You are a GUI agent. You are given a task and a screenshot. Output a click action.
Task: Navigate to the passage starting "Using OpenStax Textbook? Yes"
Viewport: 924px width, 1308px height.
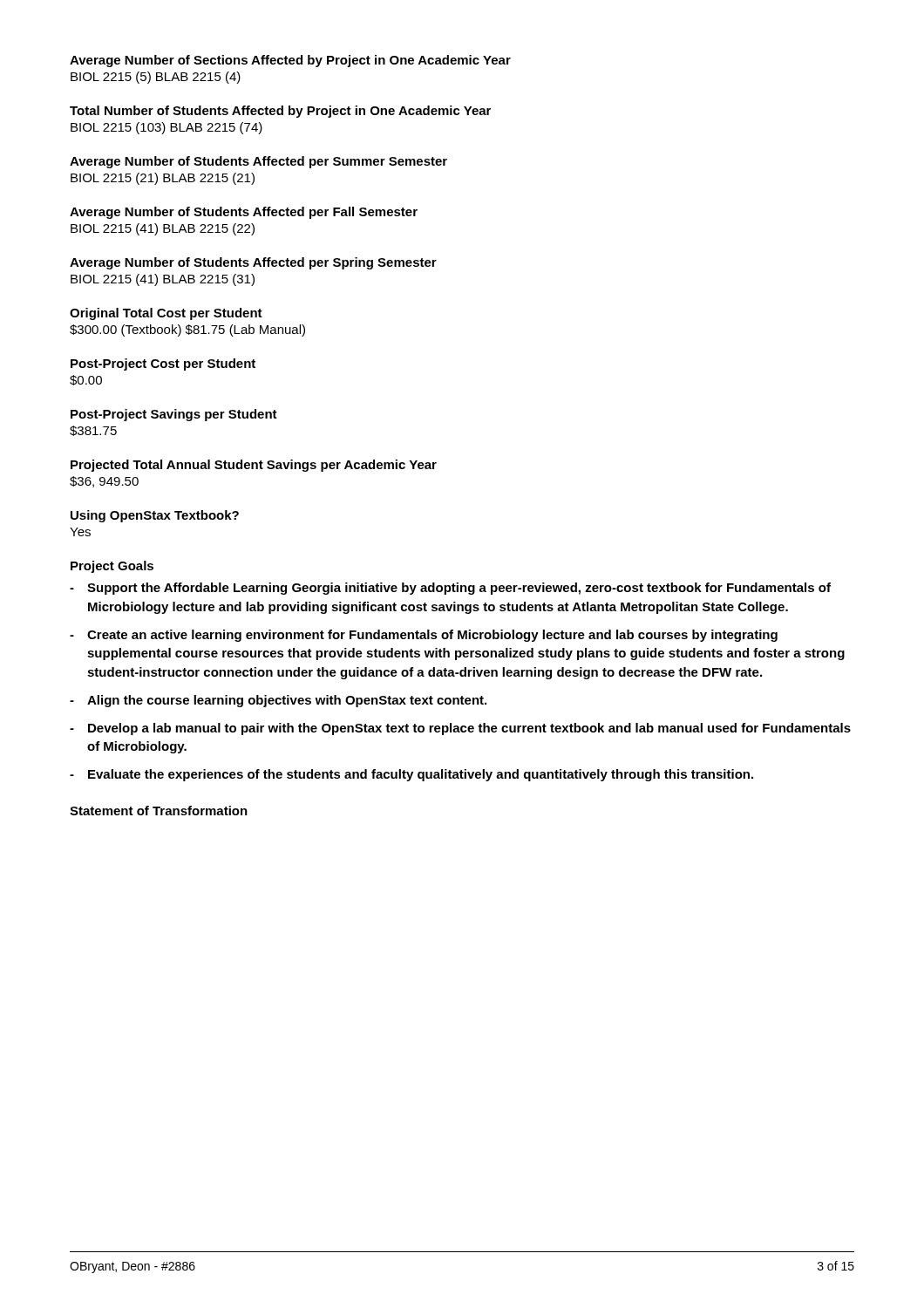pyautogui.click(x=155, y=516)
